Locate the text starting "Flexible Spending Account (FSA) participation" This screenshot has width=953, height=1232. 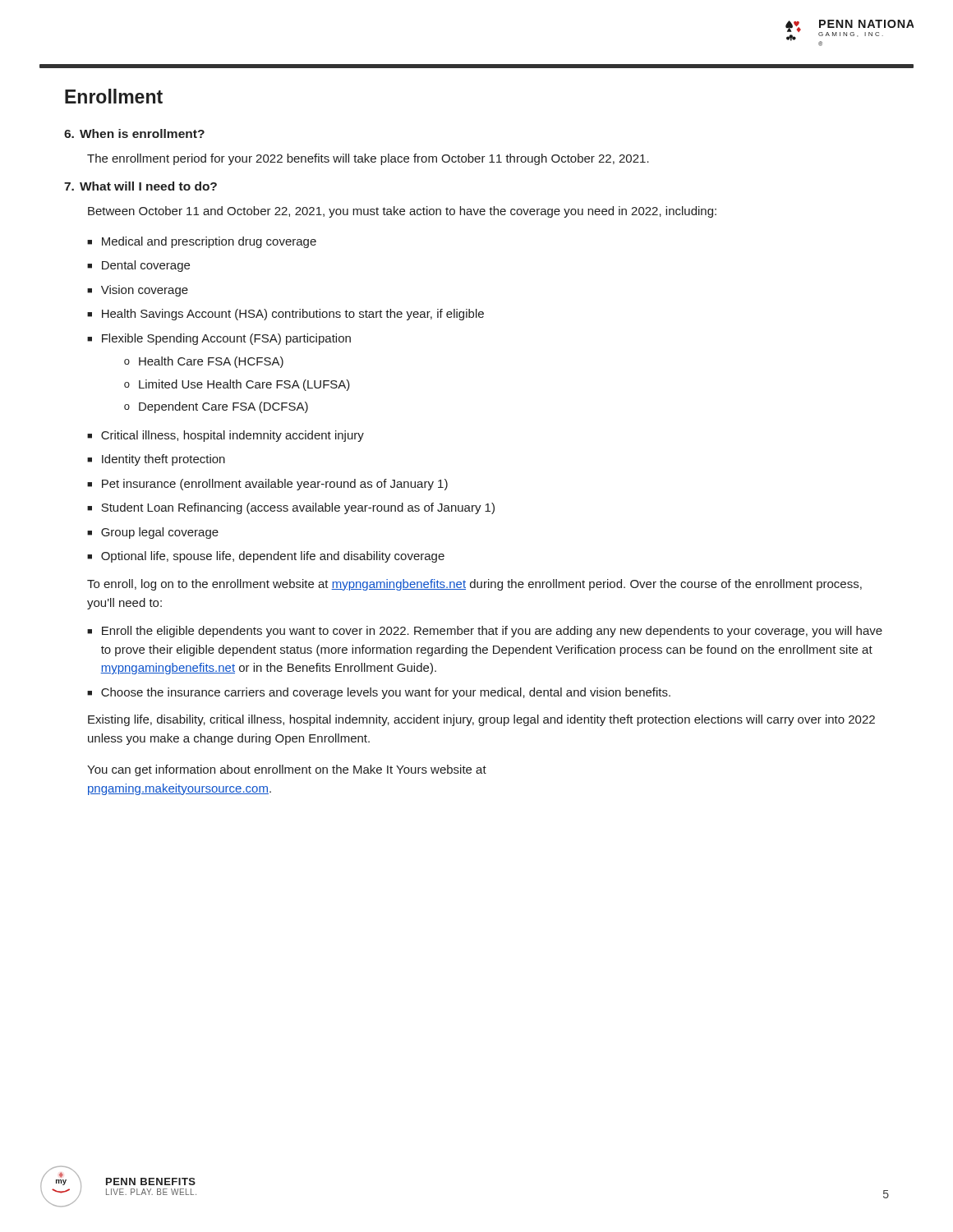226,375
